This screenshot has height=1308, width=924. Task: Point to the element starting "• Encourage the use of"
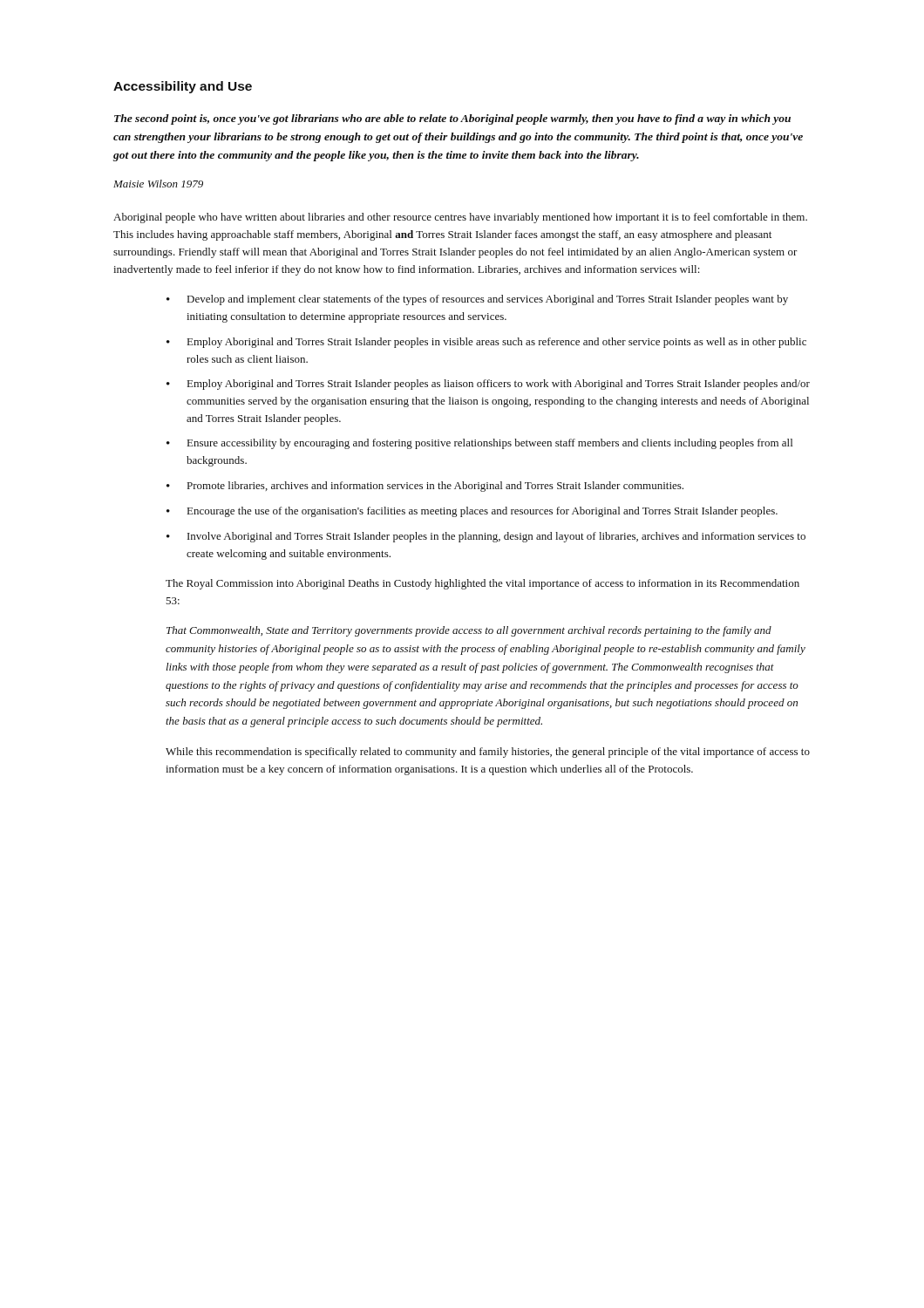[x=488, y=511]
